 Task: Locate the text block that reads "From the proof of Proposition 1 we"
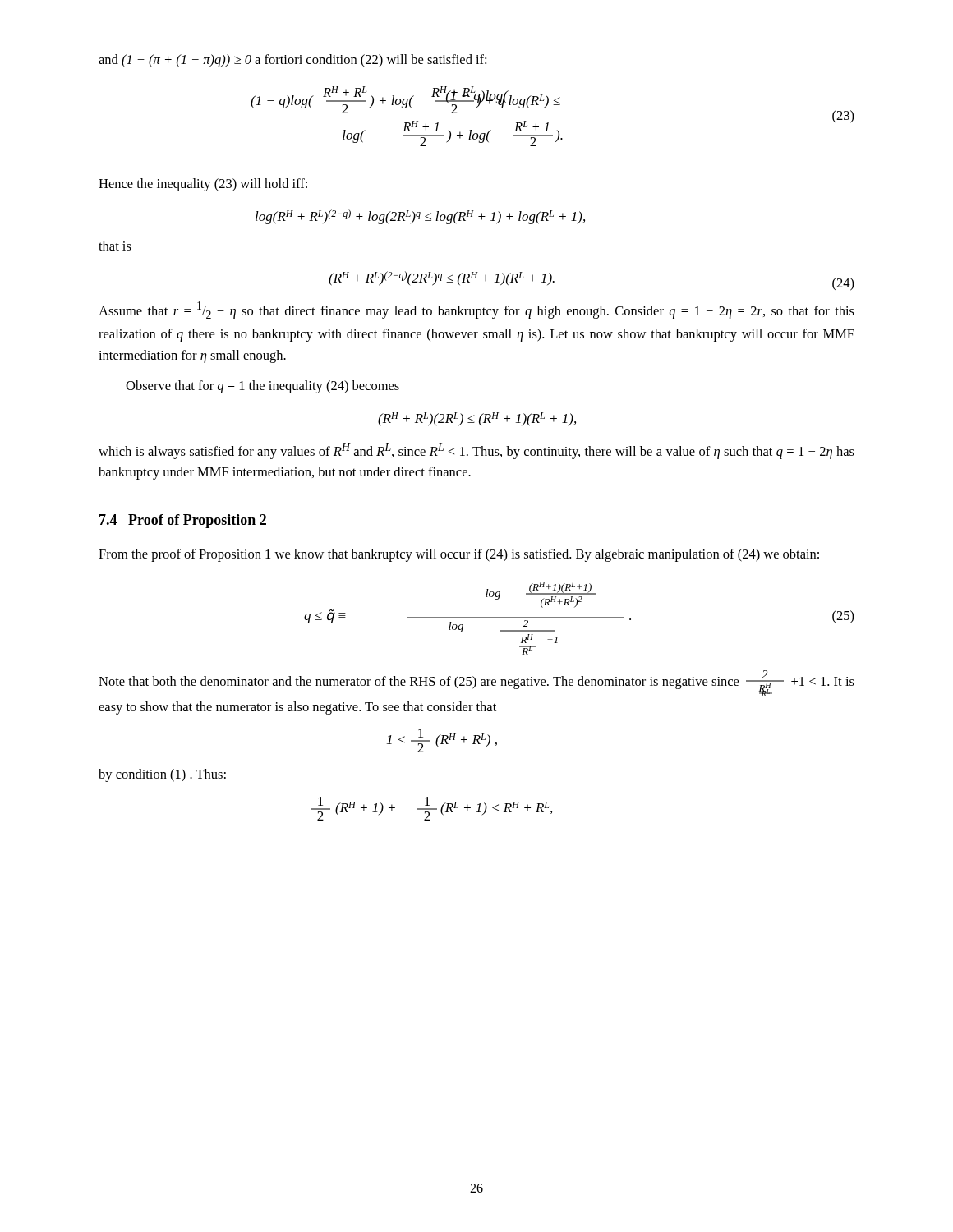[x=476, y=554]
